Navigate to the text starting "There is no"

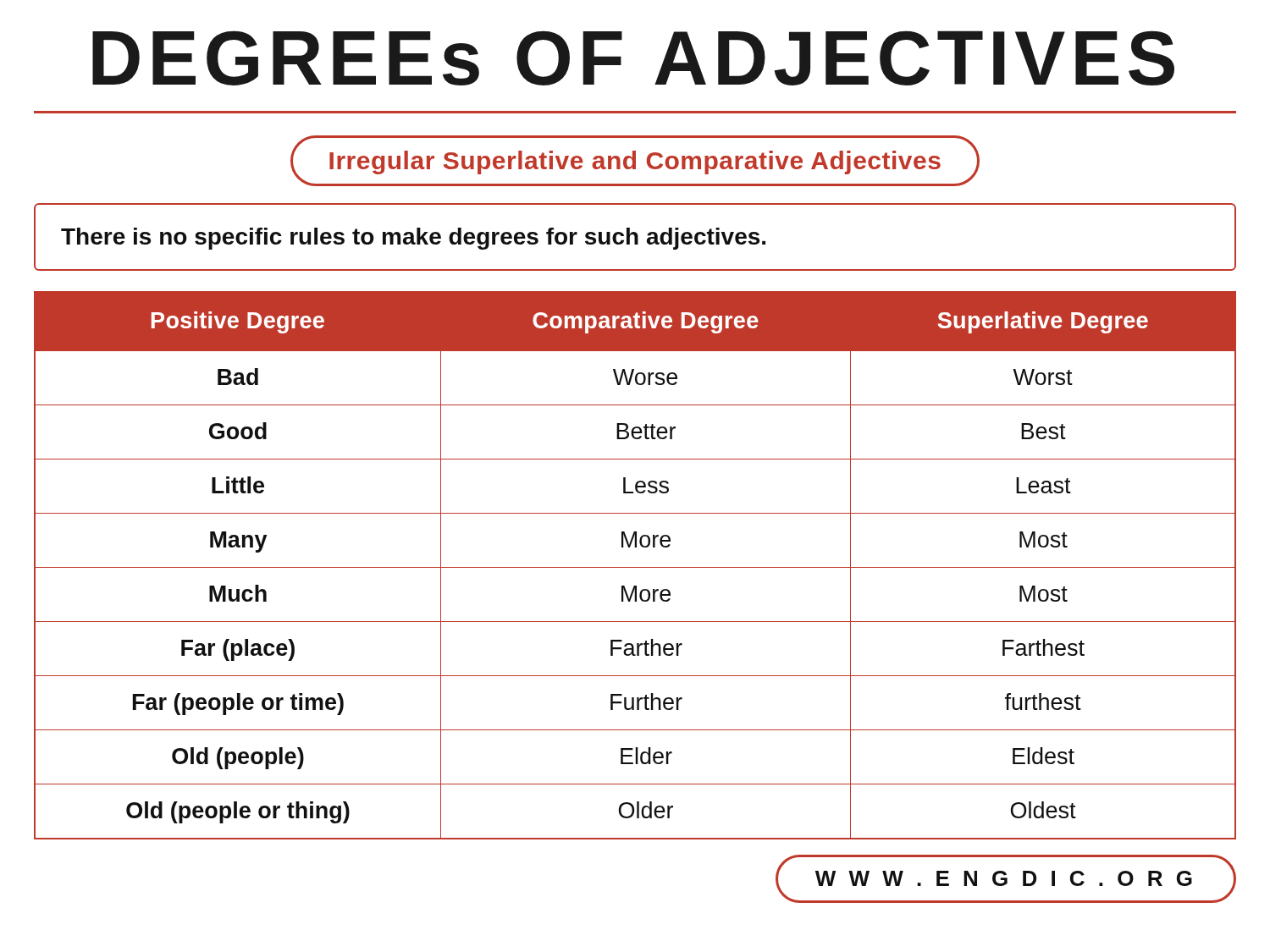(x=414, y=237)
